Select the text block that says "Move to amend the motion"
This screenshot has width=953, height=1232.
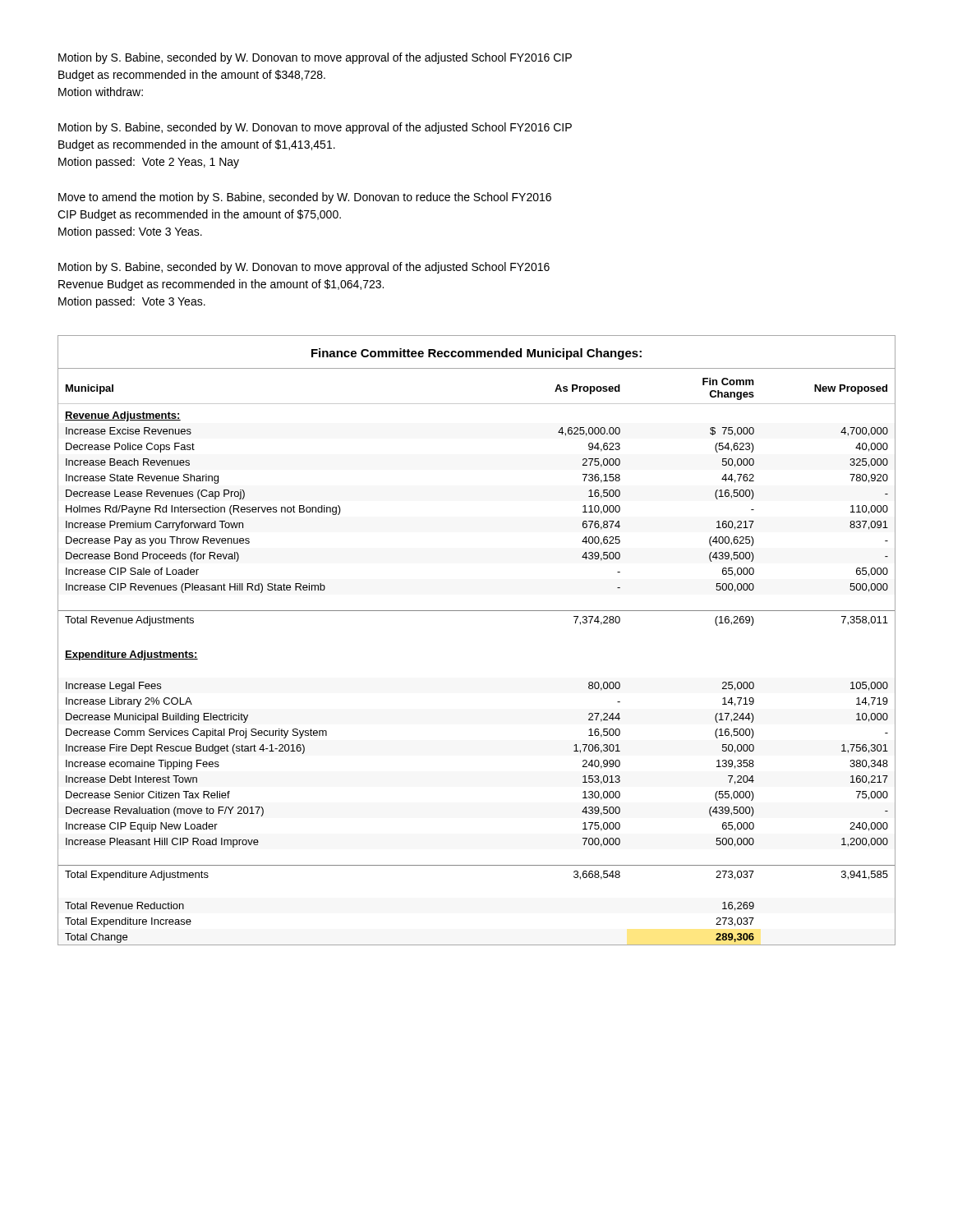click(305, 214)
